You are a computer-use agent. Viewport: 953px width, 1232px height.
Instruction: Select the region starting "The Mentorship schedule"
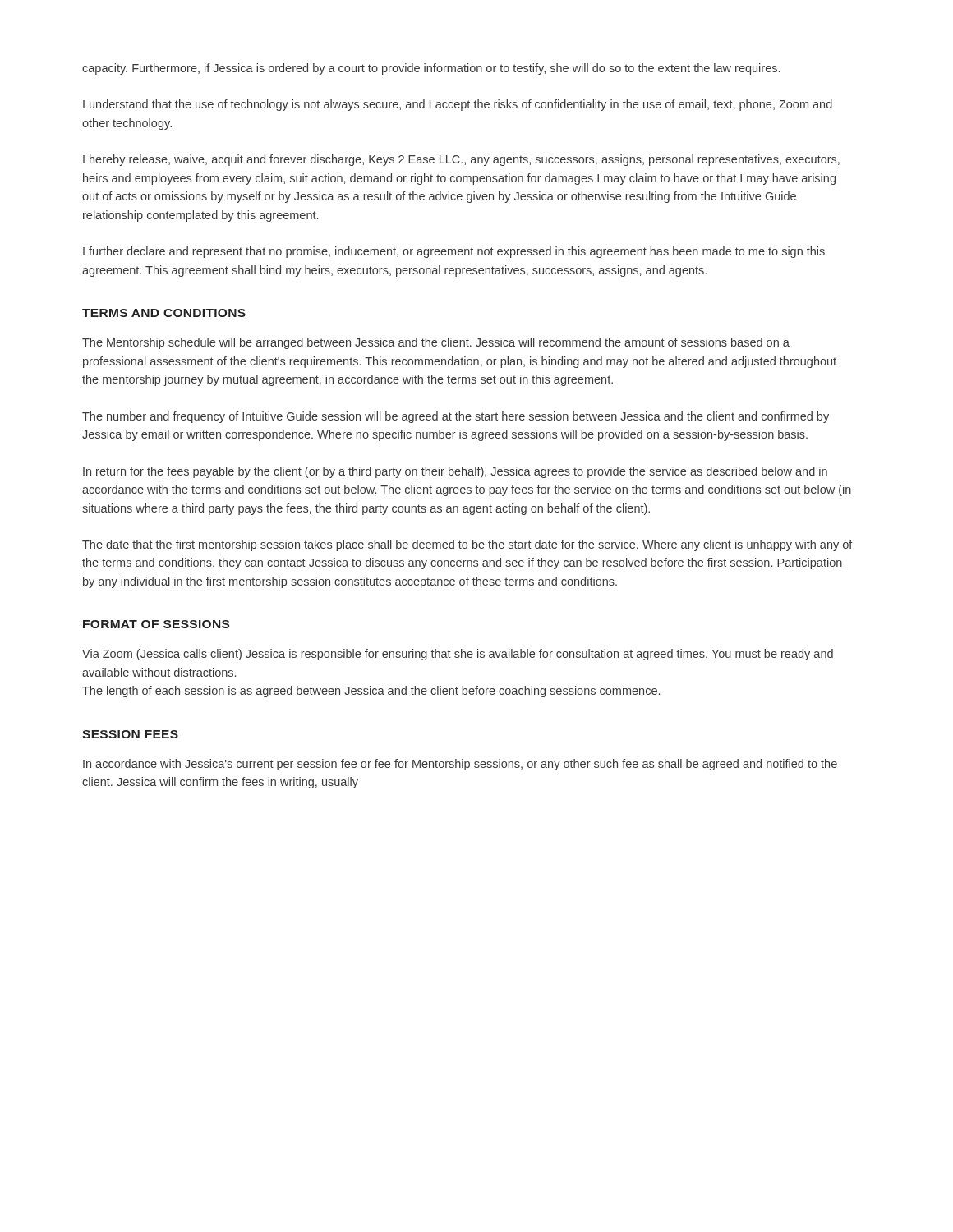point(459,361)
